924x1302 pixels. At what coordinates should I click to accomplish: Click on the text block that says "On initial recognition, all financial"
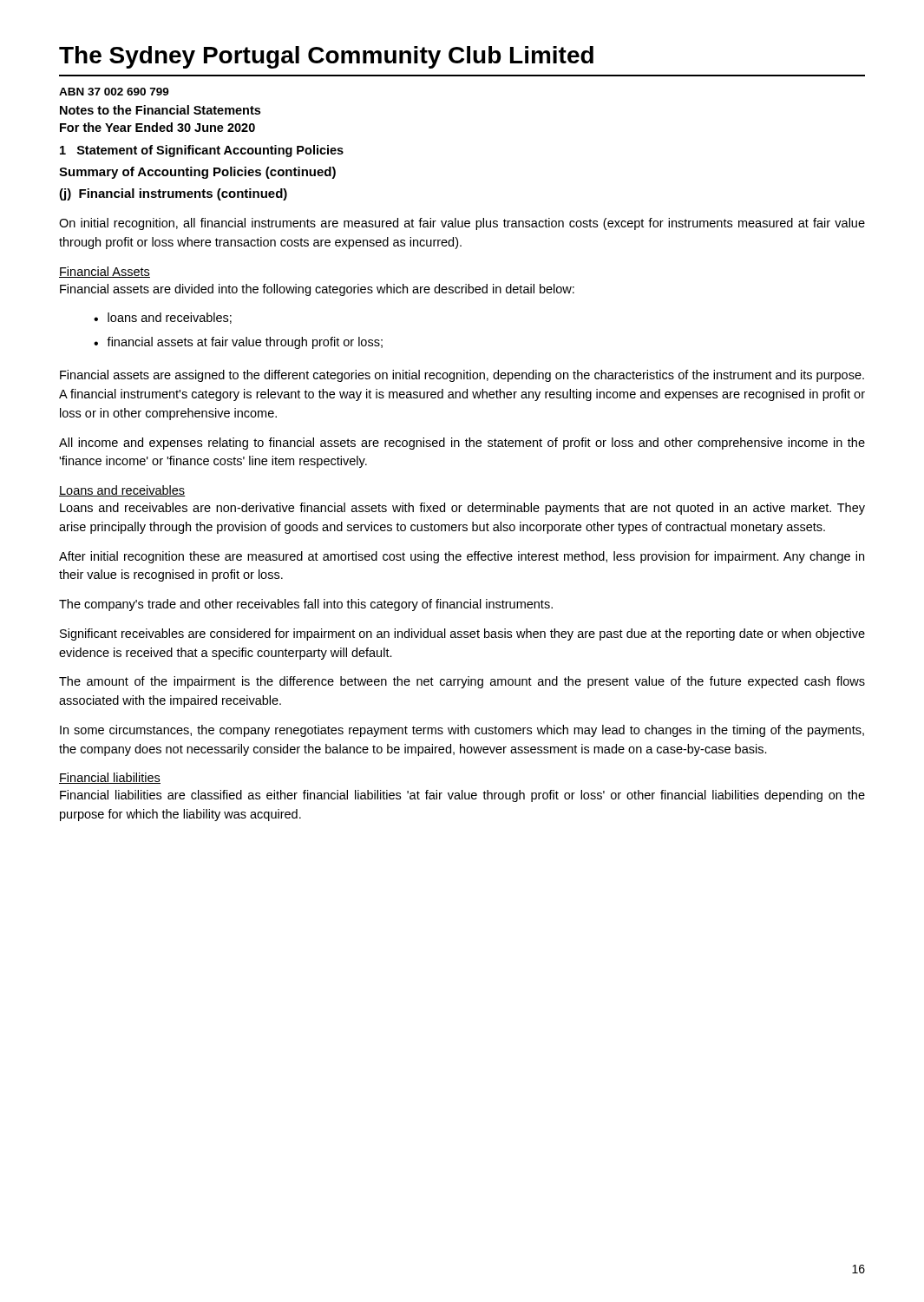[x=462, y=233]
